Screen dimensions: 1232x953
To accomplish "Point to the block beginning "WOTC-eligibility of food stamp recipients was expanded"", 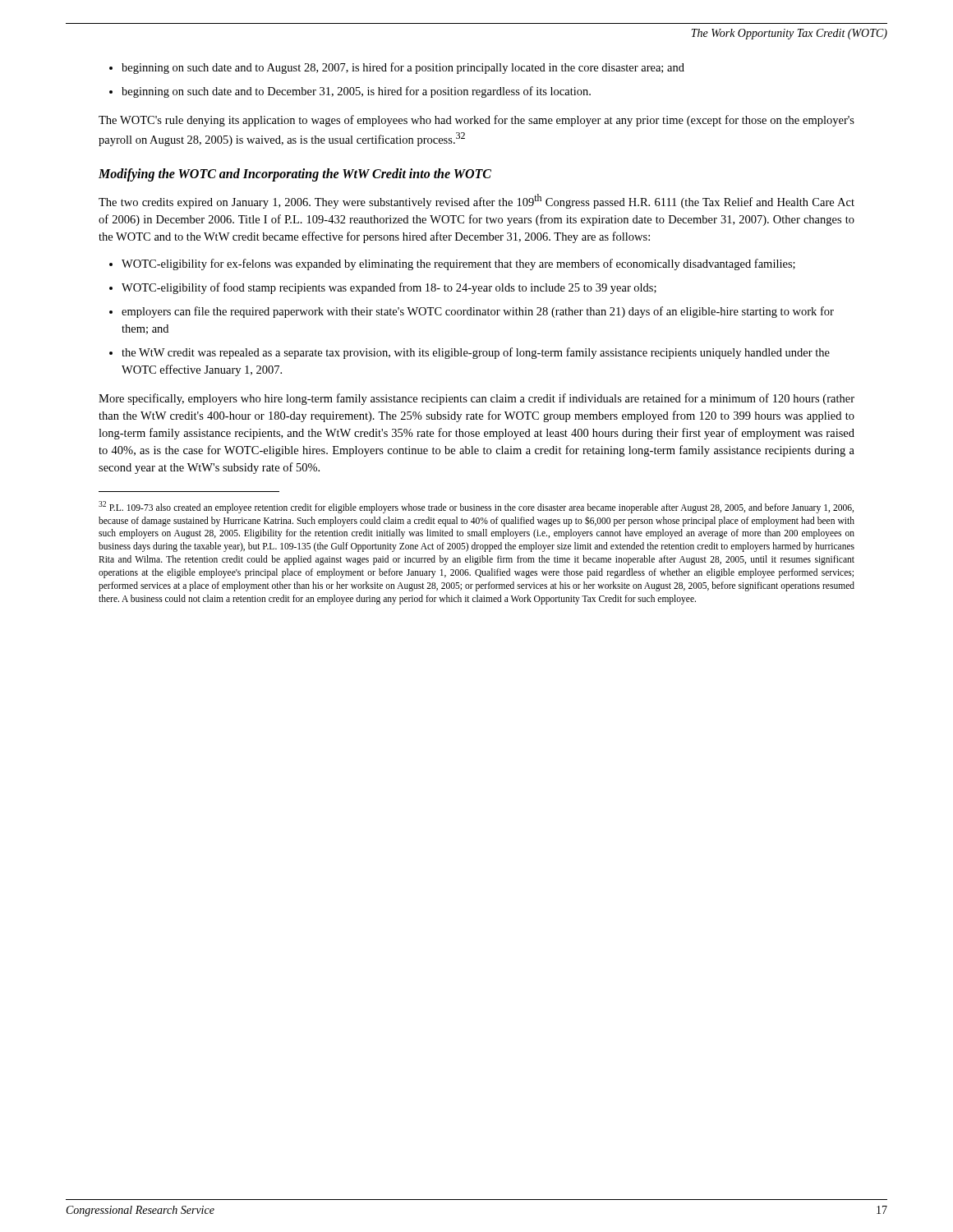I will [x=389, y=287].
